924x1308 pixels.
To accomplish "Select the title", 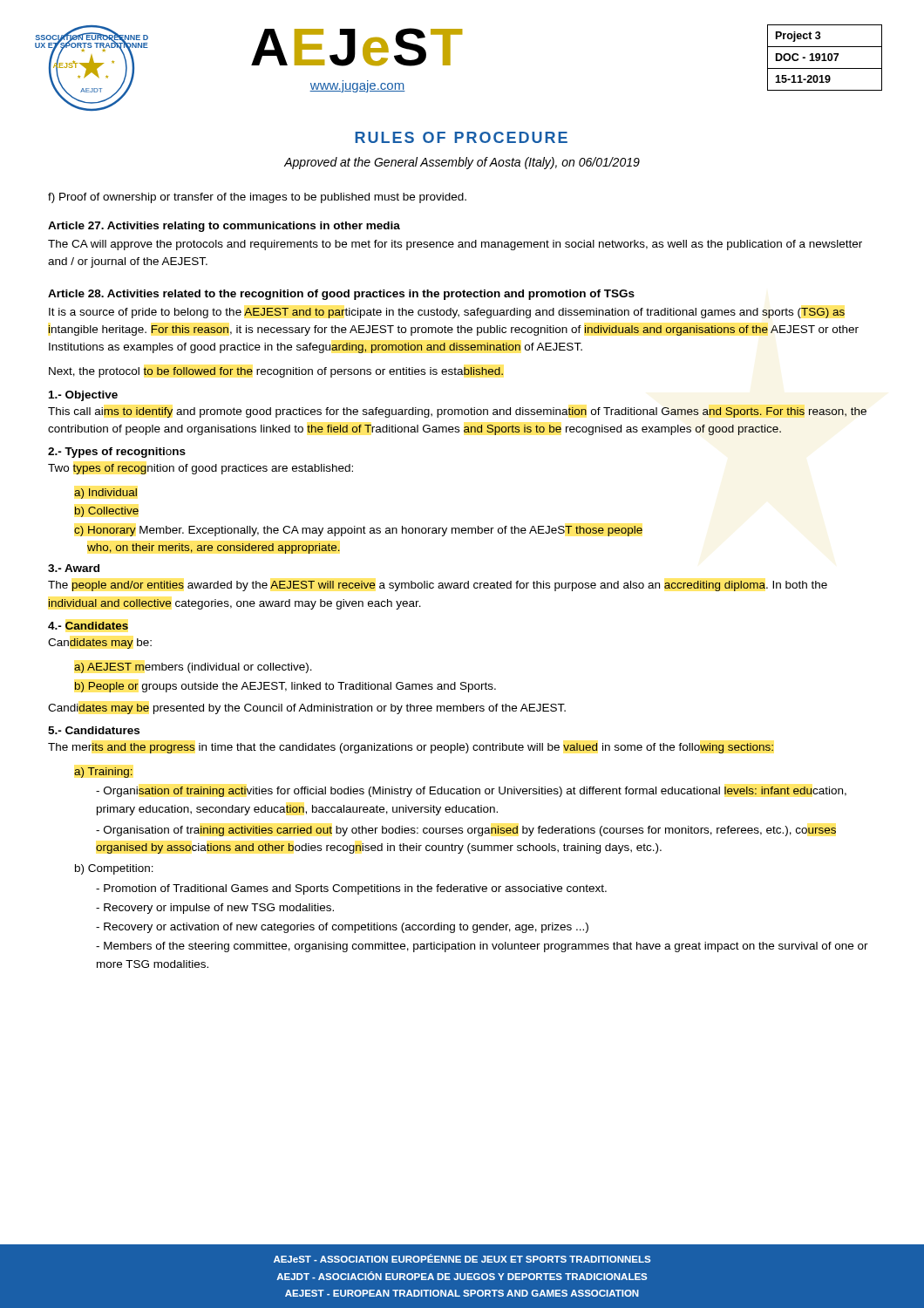I will (x=357, y=56).
